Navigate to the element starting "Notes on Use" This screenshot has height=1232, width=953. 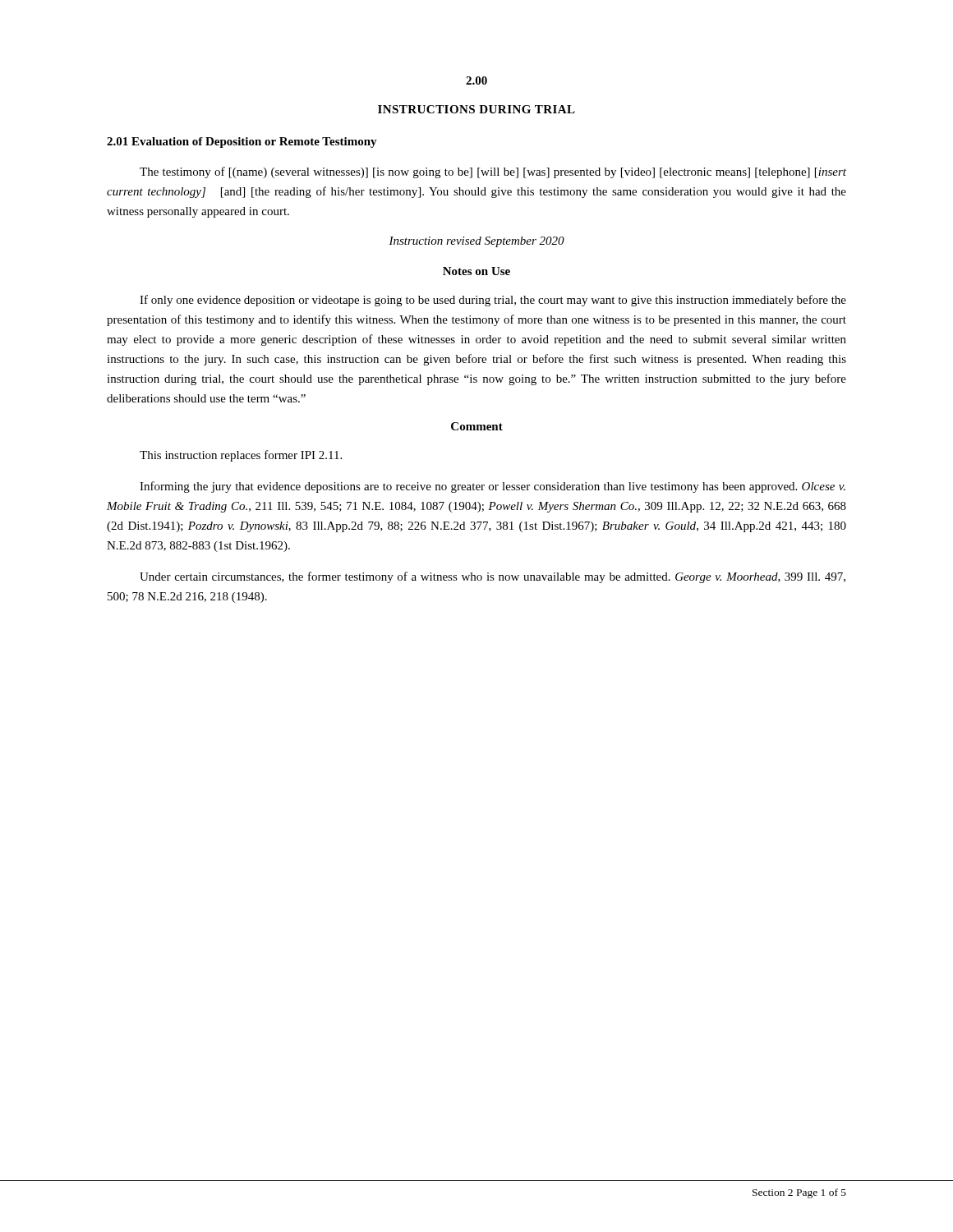[476, 271]
